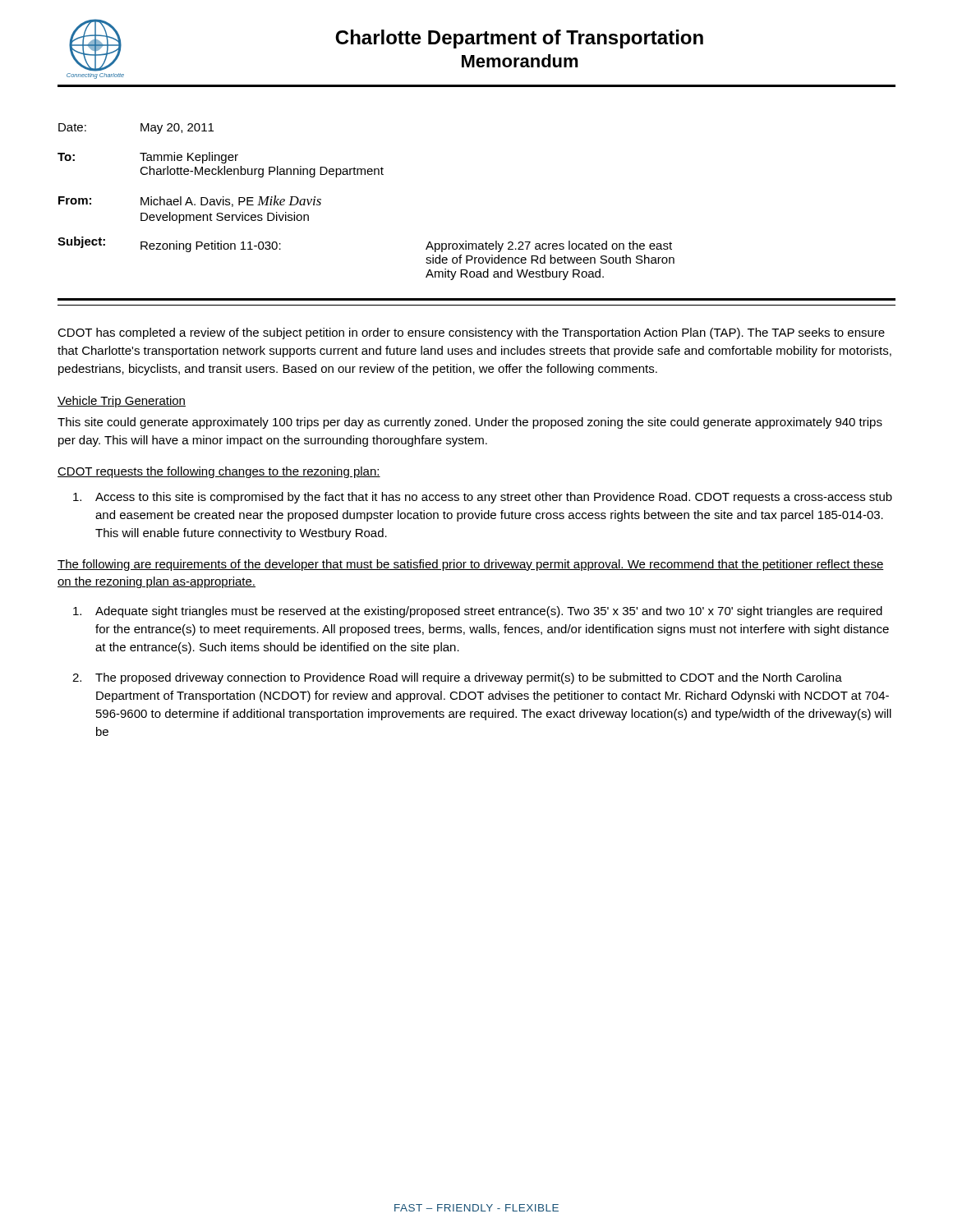Select the text block with the text "CDOT has completed a review of"

coord(475,350)
